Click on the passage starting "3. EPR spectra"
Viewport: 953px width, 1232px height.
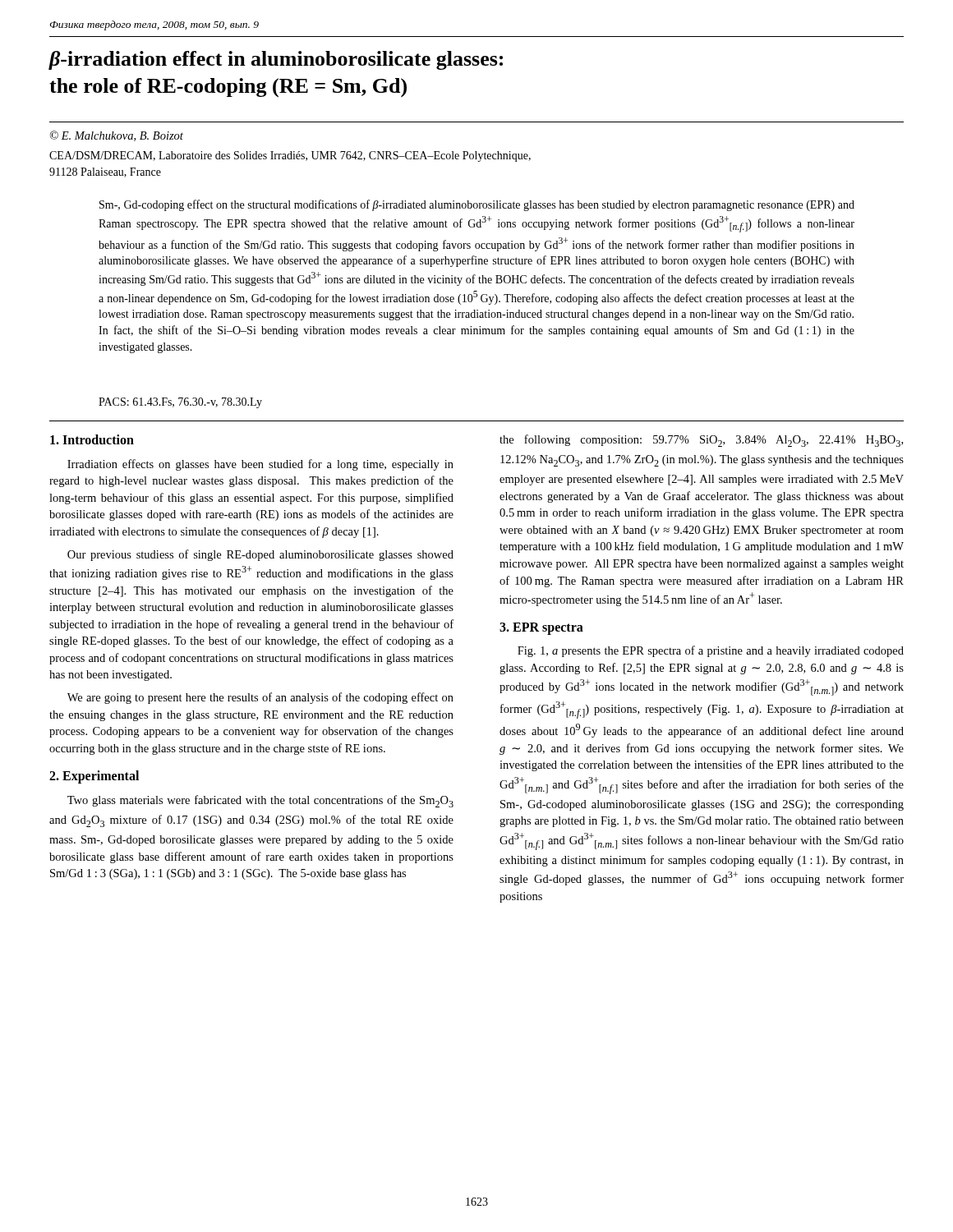click(x=541, y=627)
